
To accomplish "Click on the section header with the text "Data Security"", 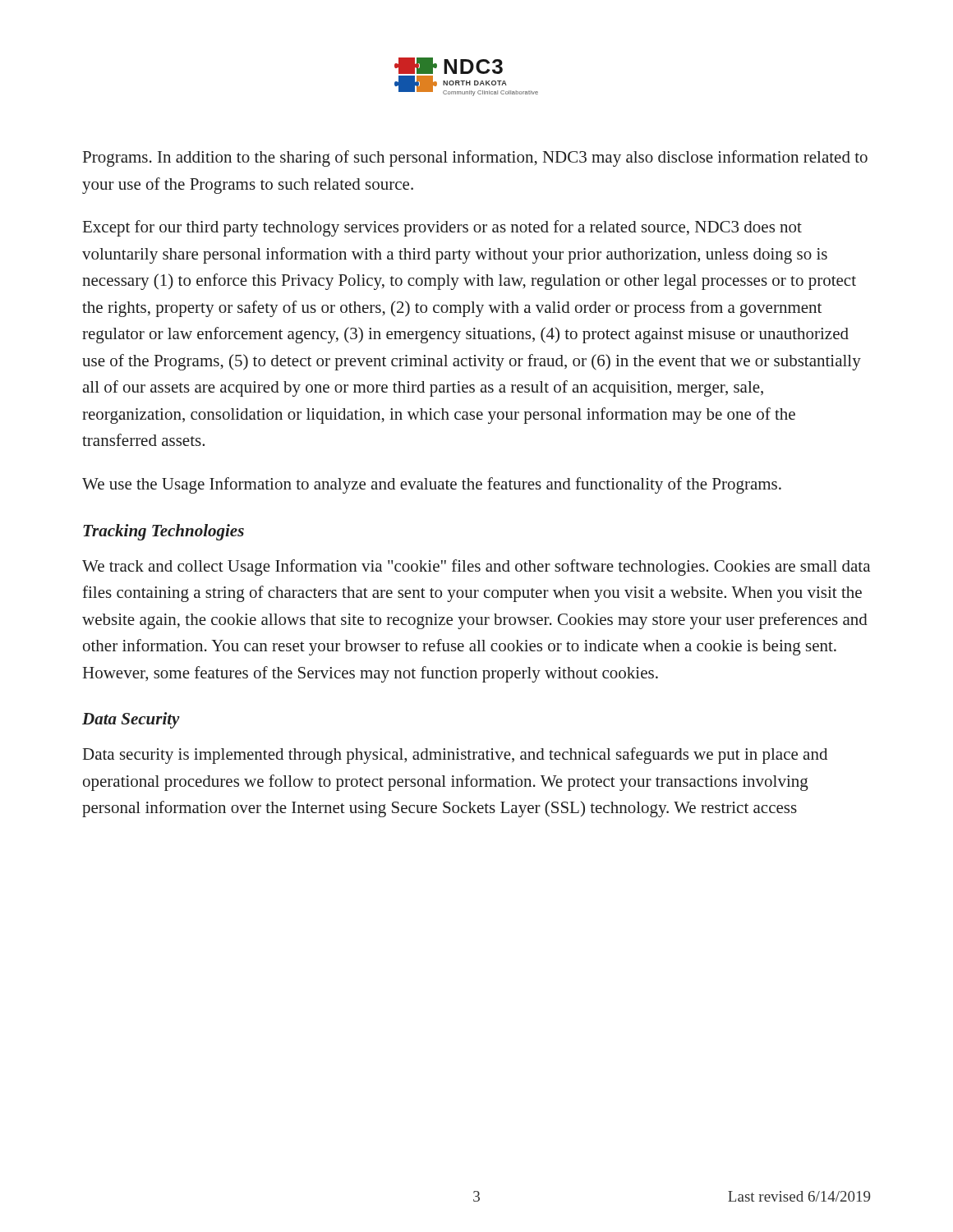I will (x=131, y=719).
